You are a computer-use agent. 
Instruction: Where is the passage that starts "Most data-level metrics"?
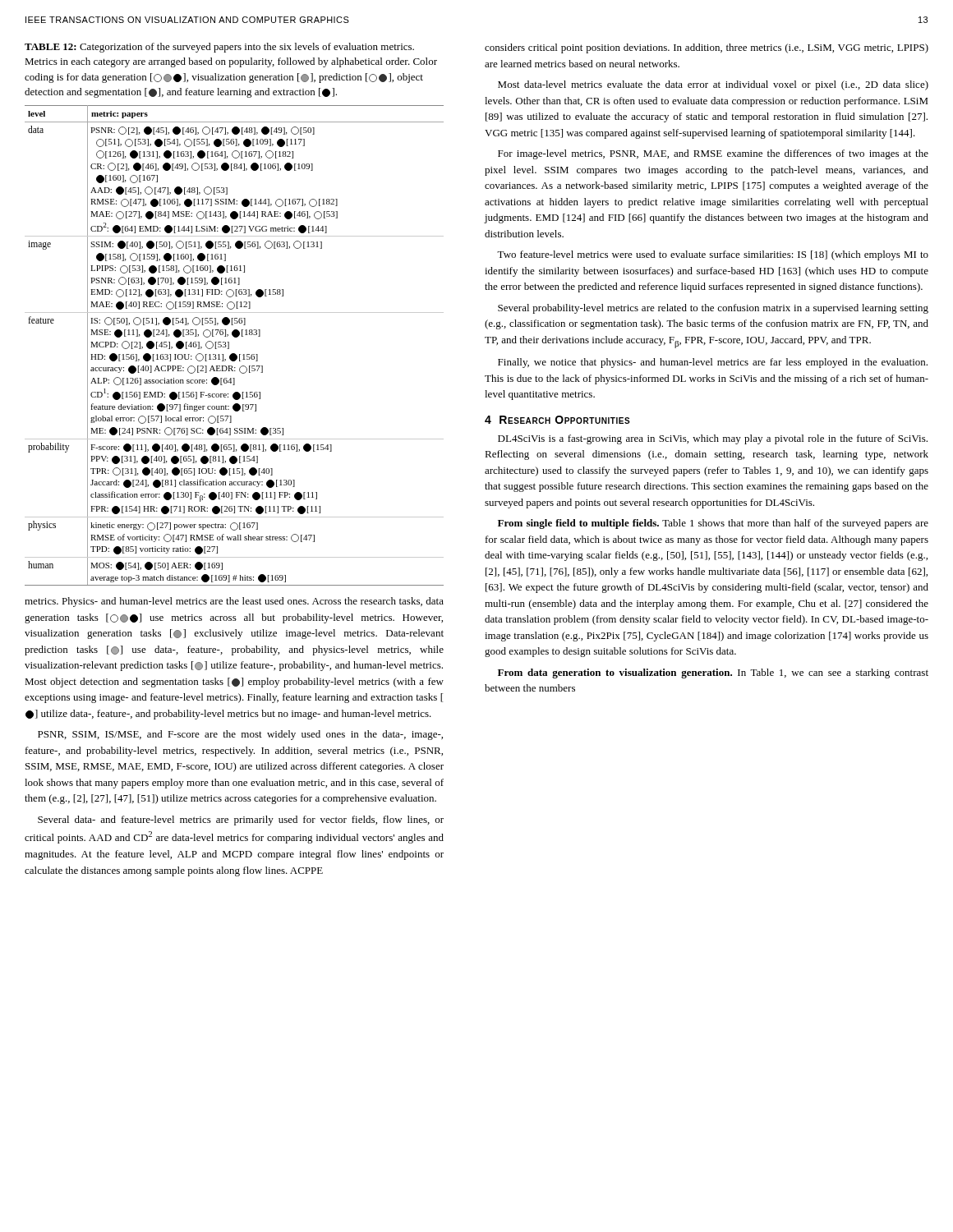coord(707,108)
